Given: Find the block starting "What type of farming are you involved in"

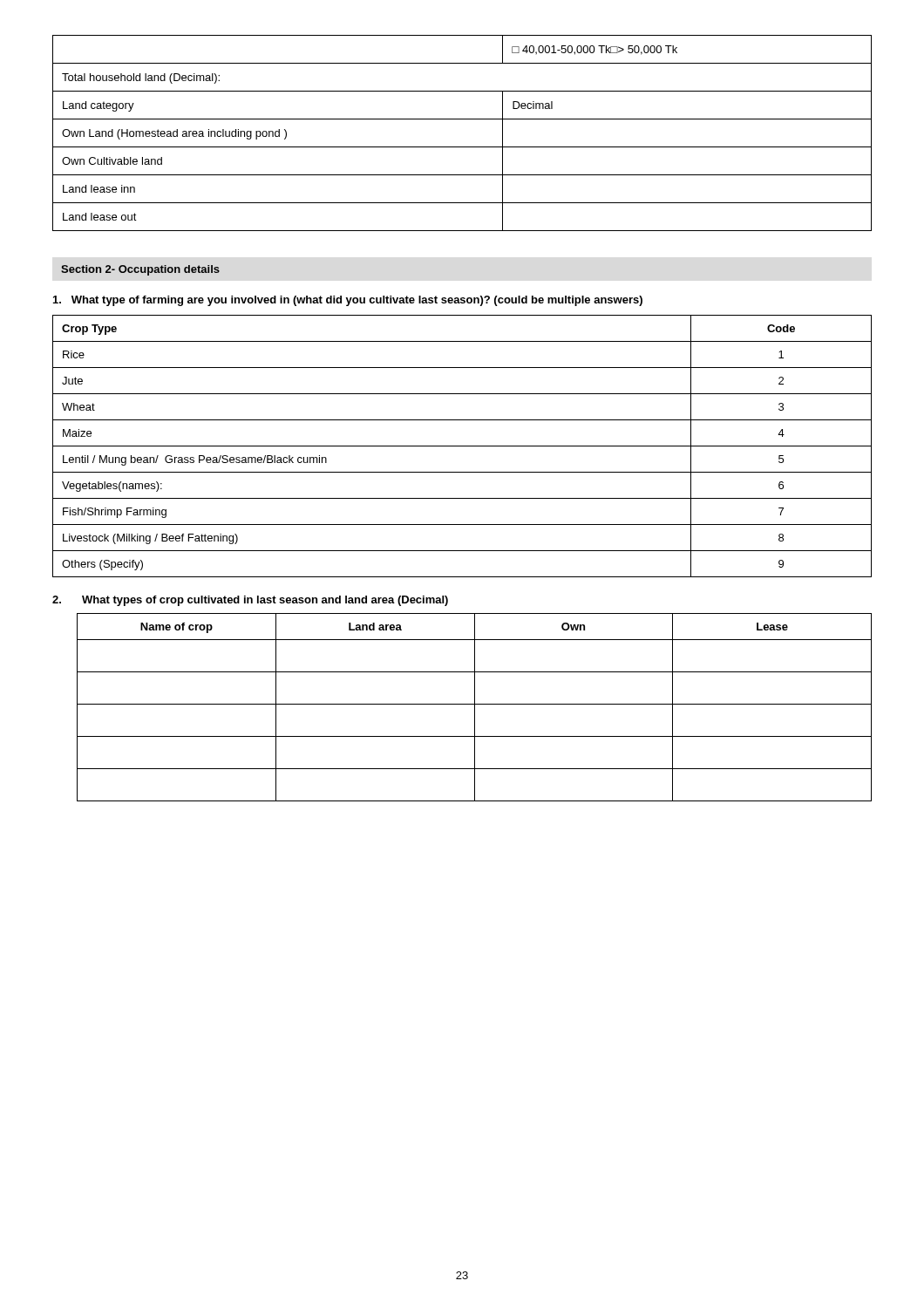Looking at the screenshot, I should (x=348, y=300).
